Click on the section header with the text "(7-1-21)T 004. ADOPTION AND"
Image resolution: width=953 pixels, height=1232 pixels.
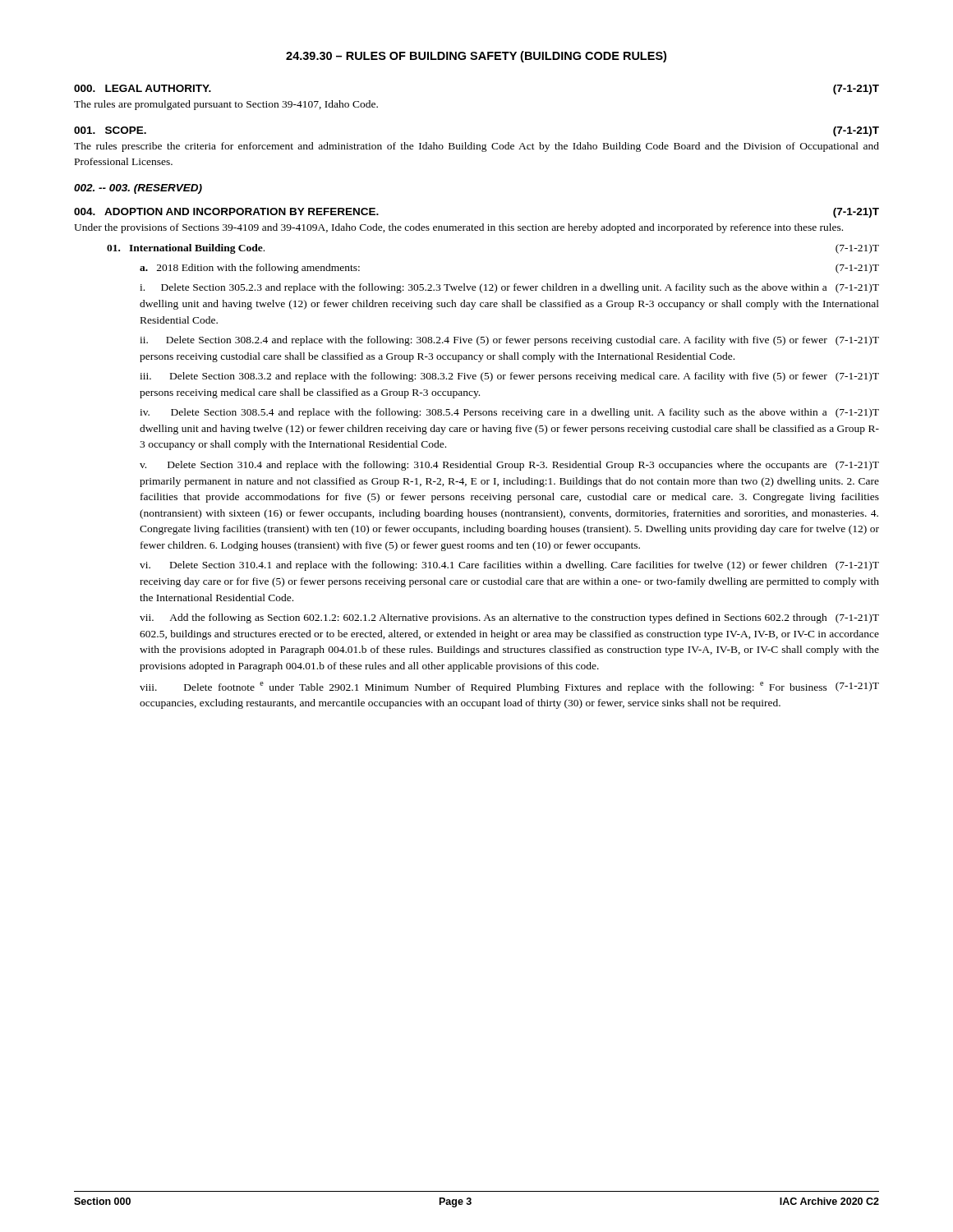pyautogui.click(x=225, y=212)
